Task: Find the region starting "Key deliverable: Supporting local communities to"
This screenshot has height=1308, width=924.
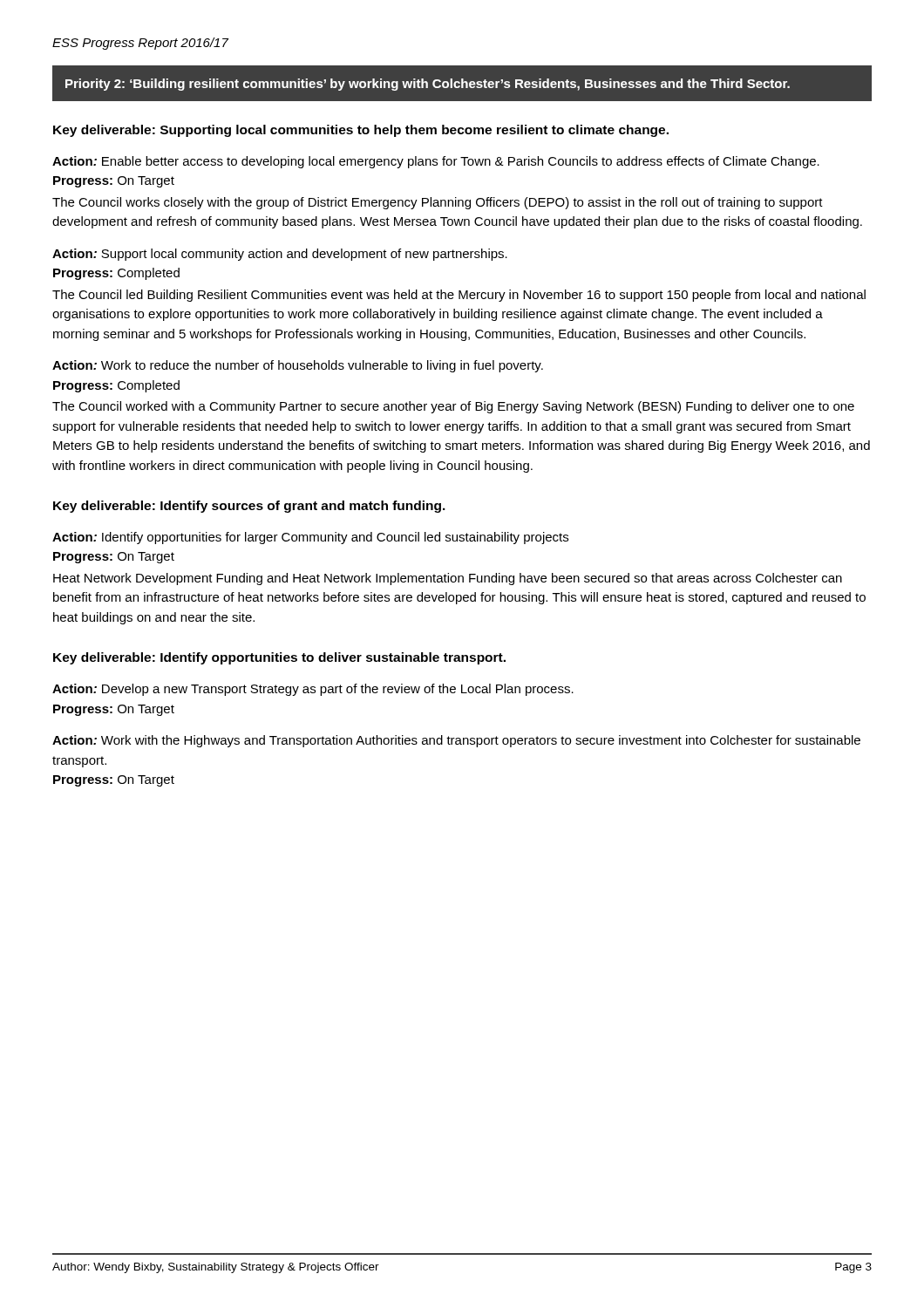Action: [x=361, y=129]
